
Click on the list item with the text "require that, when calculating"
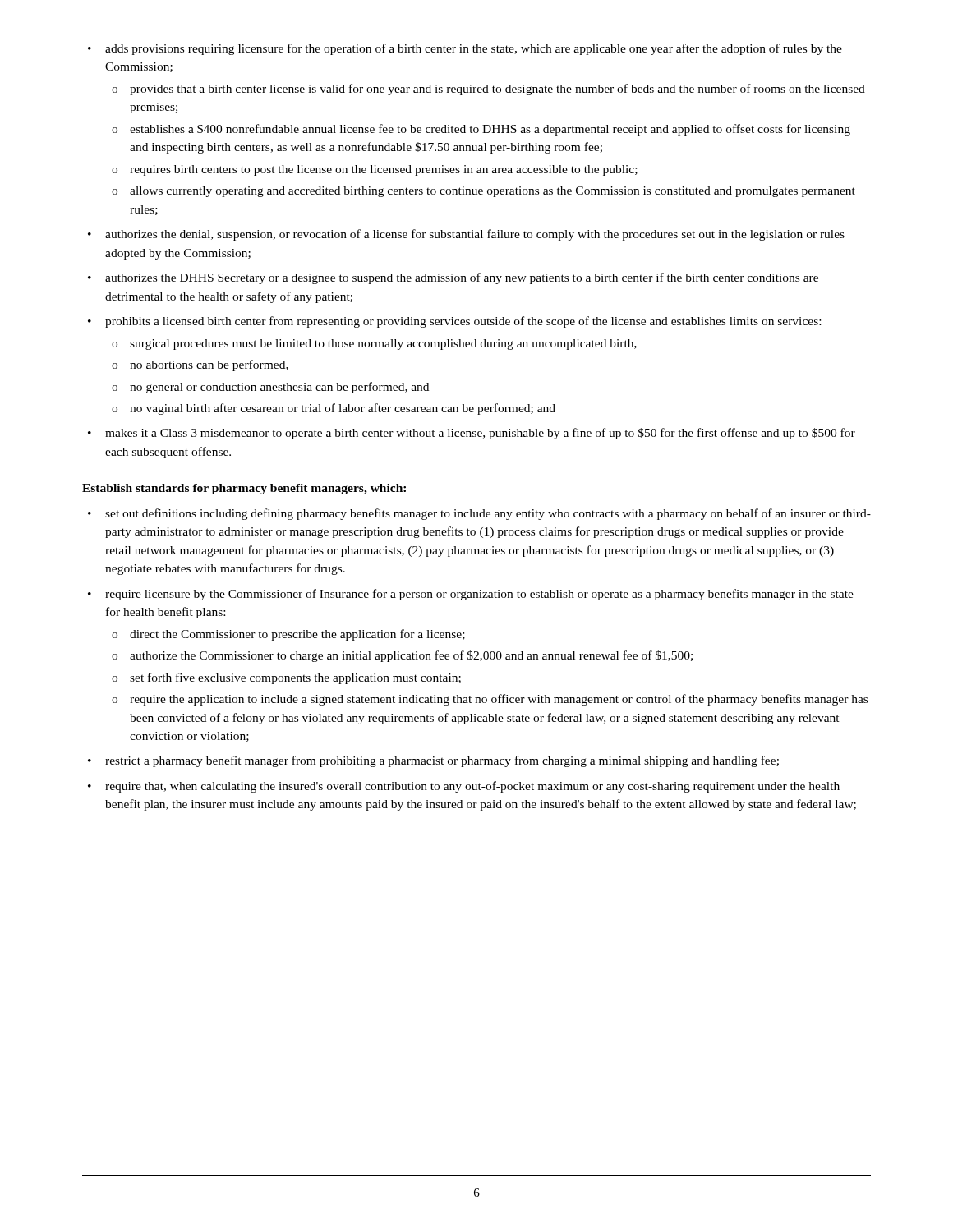pyautogui.click(x=481, y=795)
